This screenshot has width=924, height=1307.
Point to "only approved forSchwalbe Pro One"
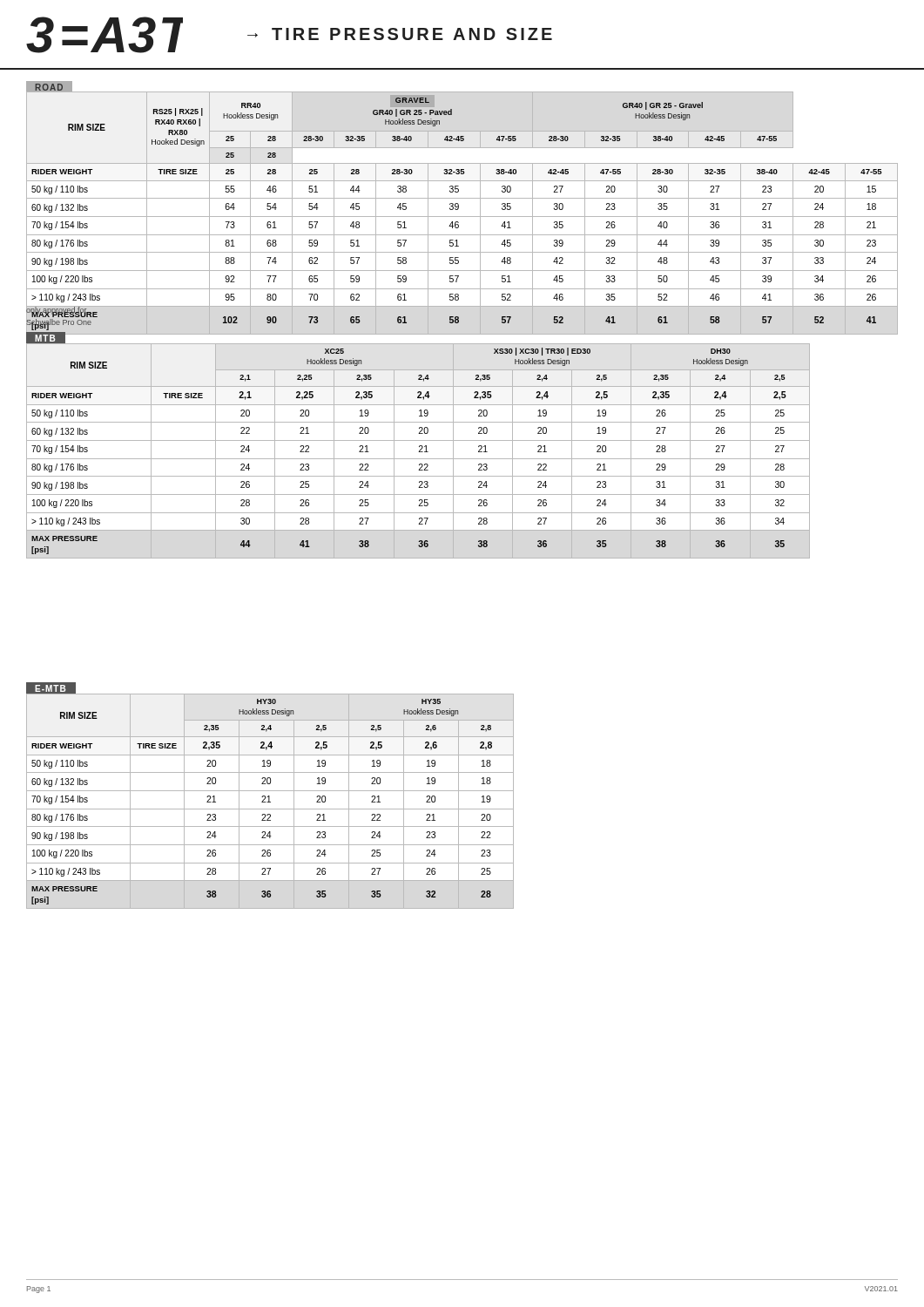(x=59, y=316)
